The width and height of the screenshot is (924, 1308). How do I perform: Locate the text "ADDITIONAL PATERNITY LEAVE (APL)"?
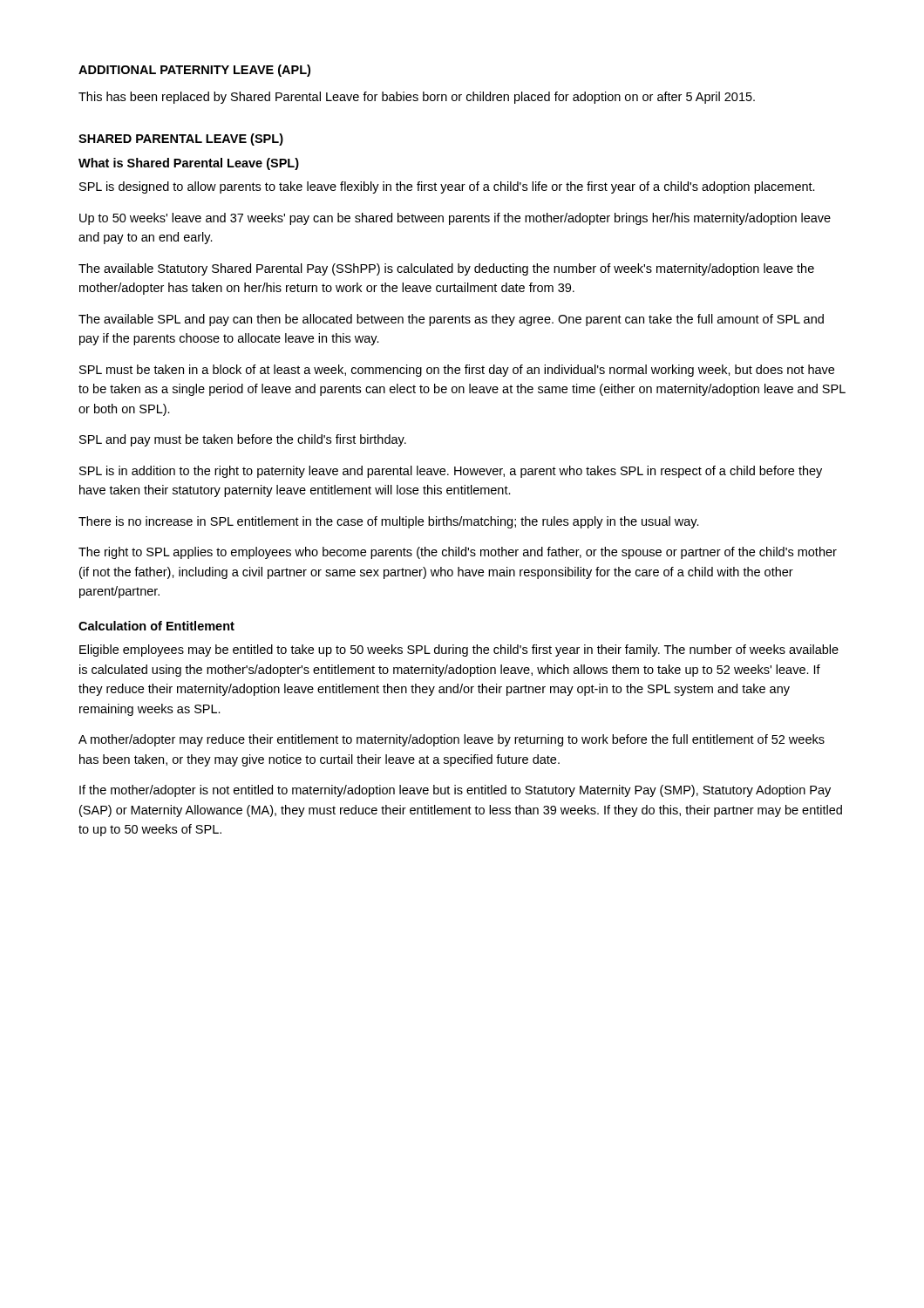point(195,70)
